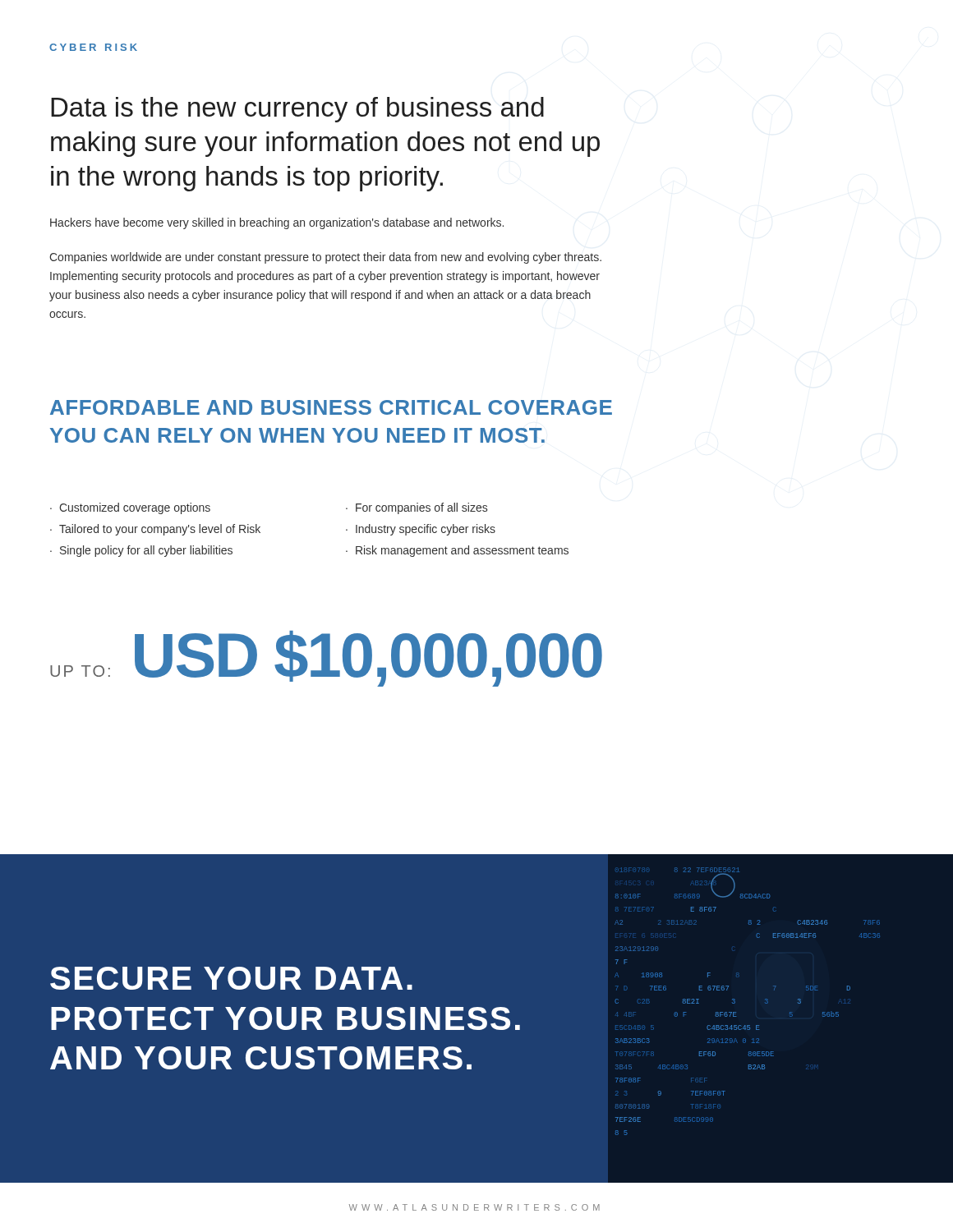Click the title that begins "Data is the new currency of business"
Image resolution: width=953 pixels, height=1232 pixels.
click(x=325, y=142)
